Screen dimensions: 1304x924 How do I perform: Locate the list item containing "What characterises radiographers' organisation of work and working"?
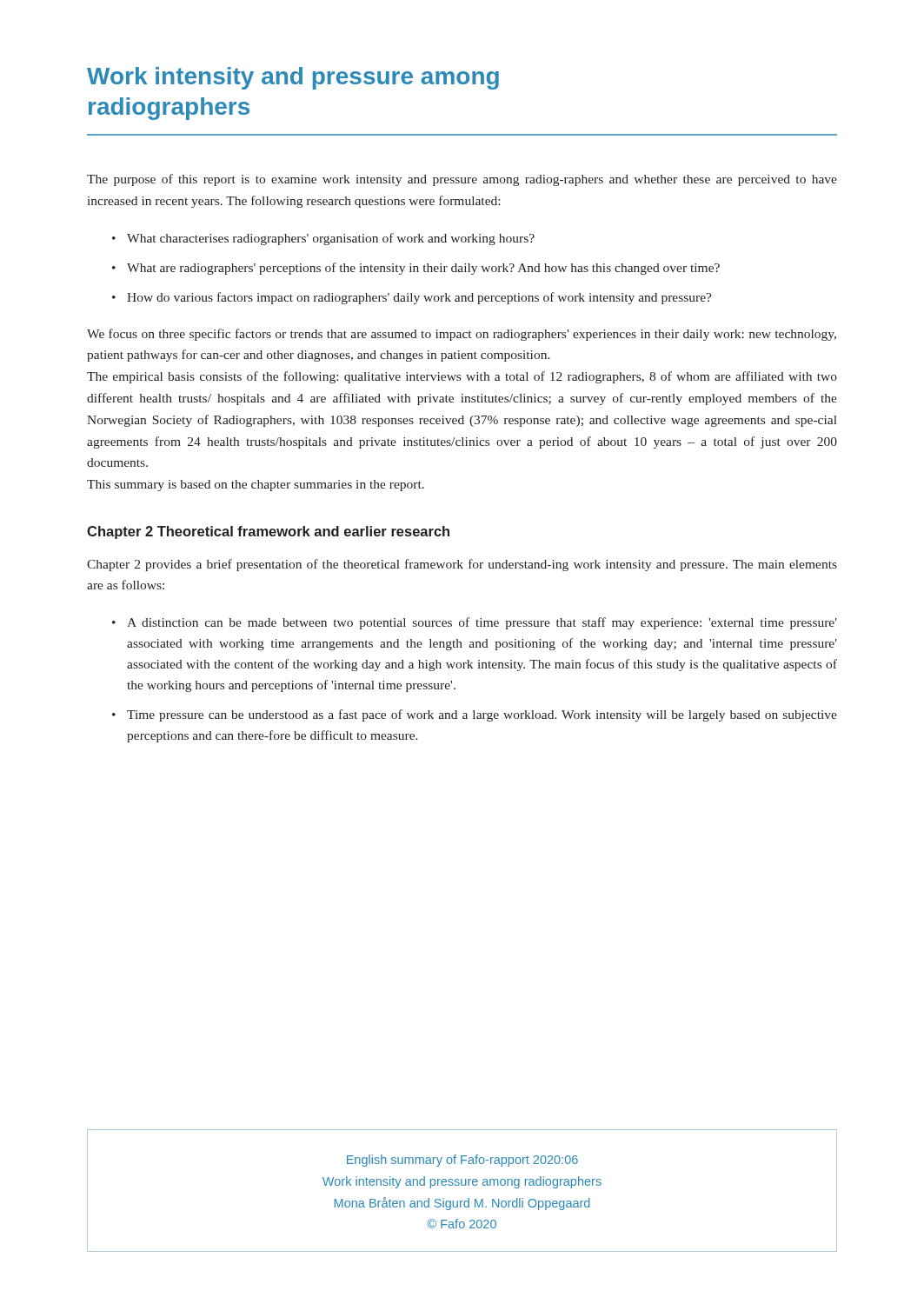[x=331, y=237]
